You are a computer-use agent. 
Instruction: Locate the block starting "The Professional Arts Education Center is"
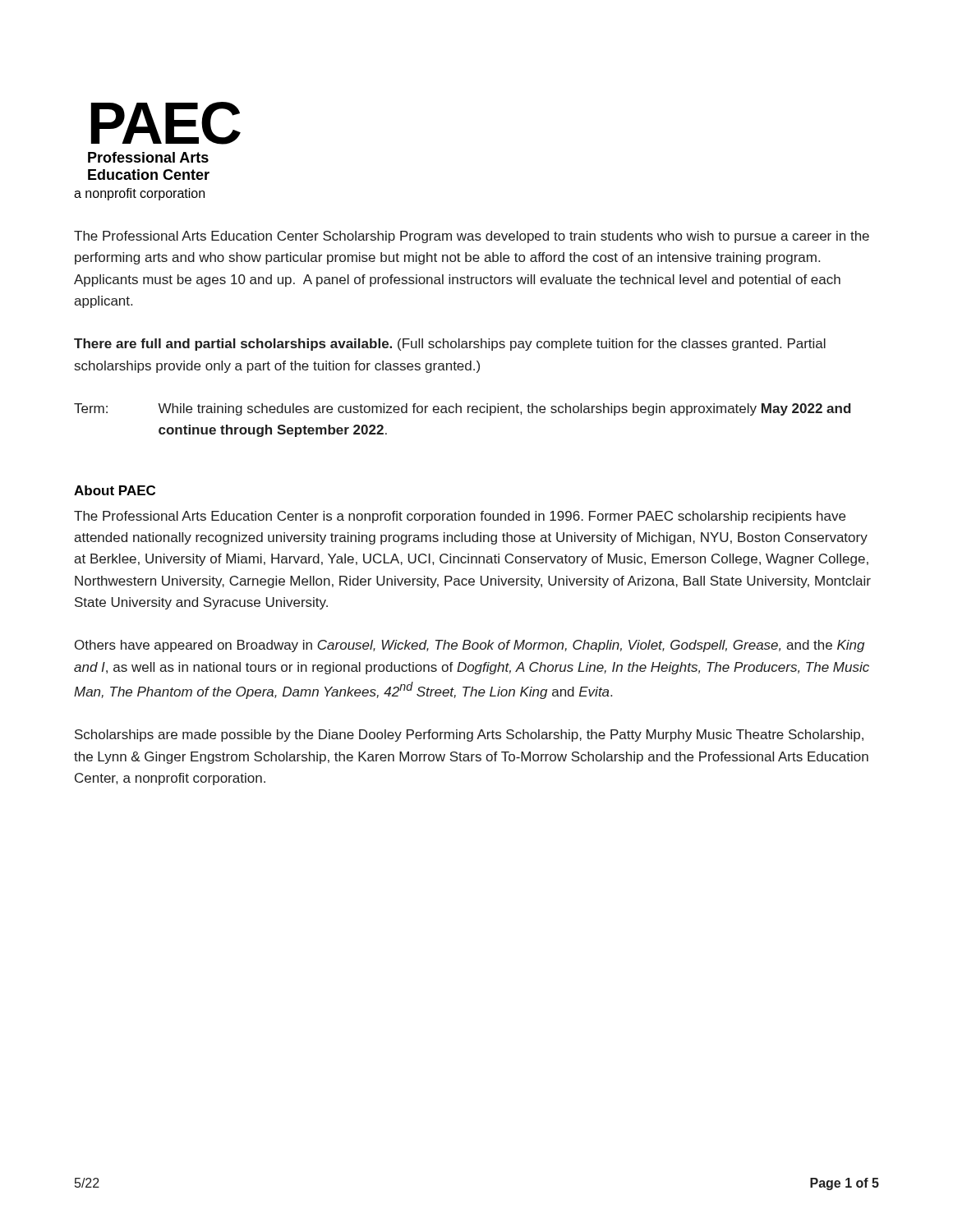472,559
